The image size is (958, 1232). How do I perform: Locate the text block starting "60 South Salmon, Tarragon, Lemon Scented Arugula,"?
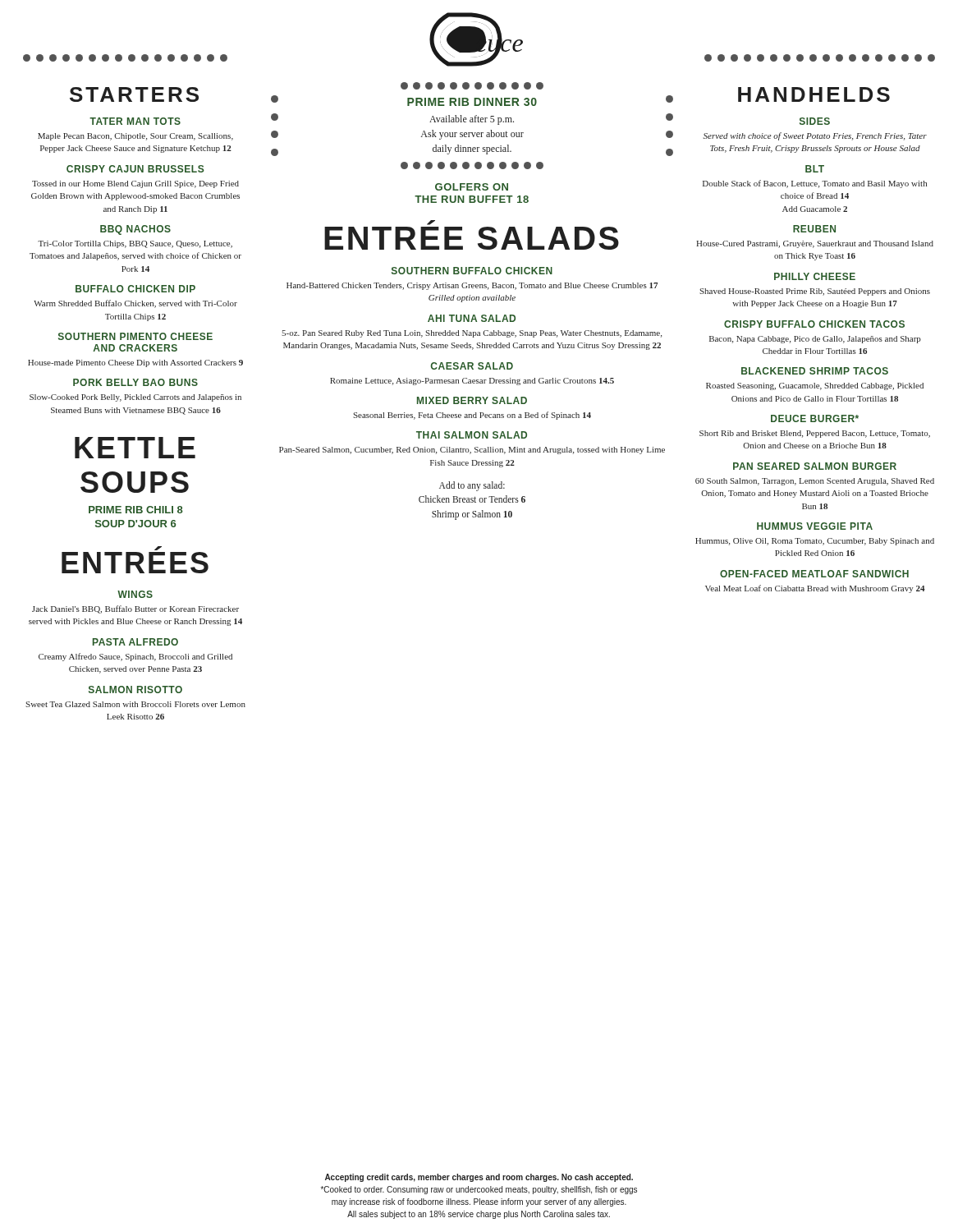tap(815, 493)
